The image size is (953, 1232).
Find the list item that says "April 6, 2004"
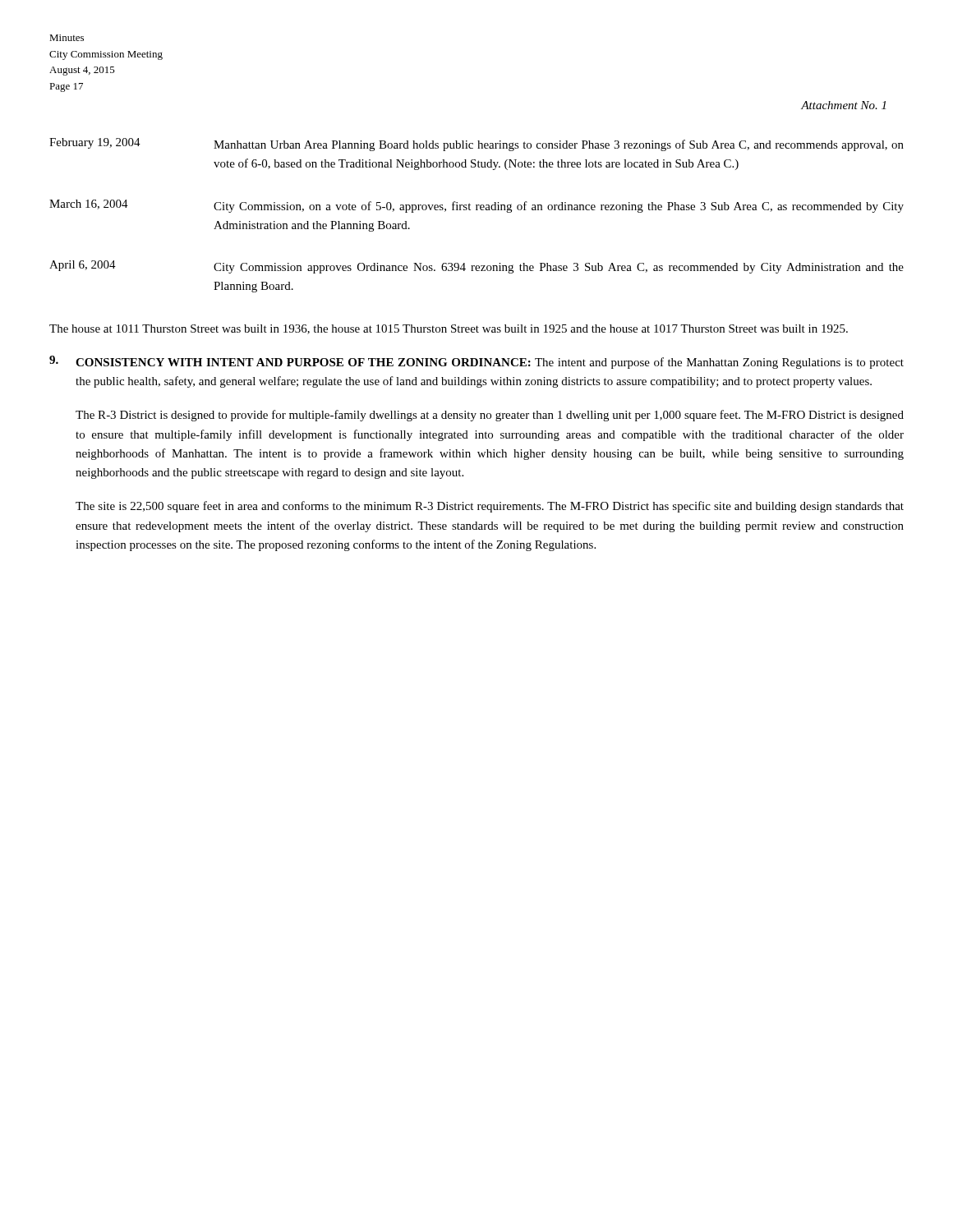(x=476, y=277)
